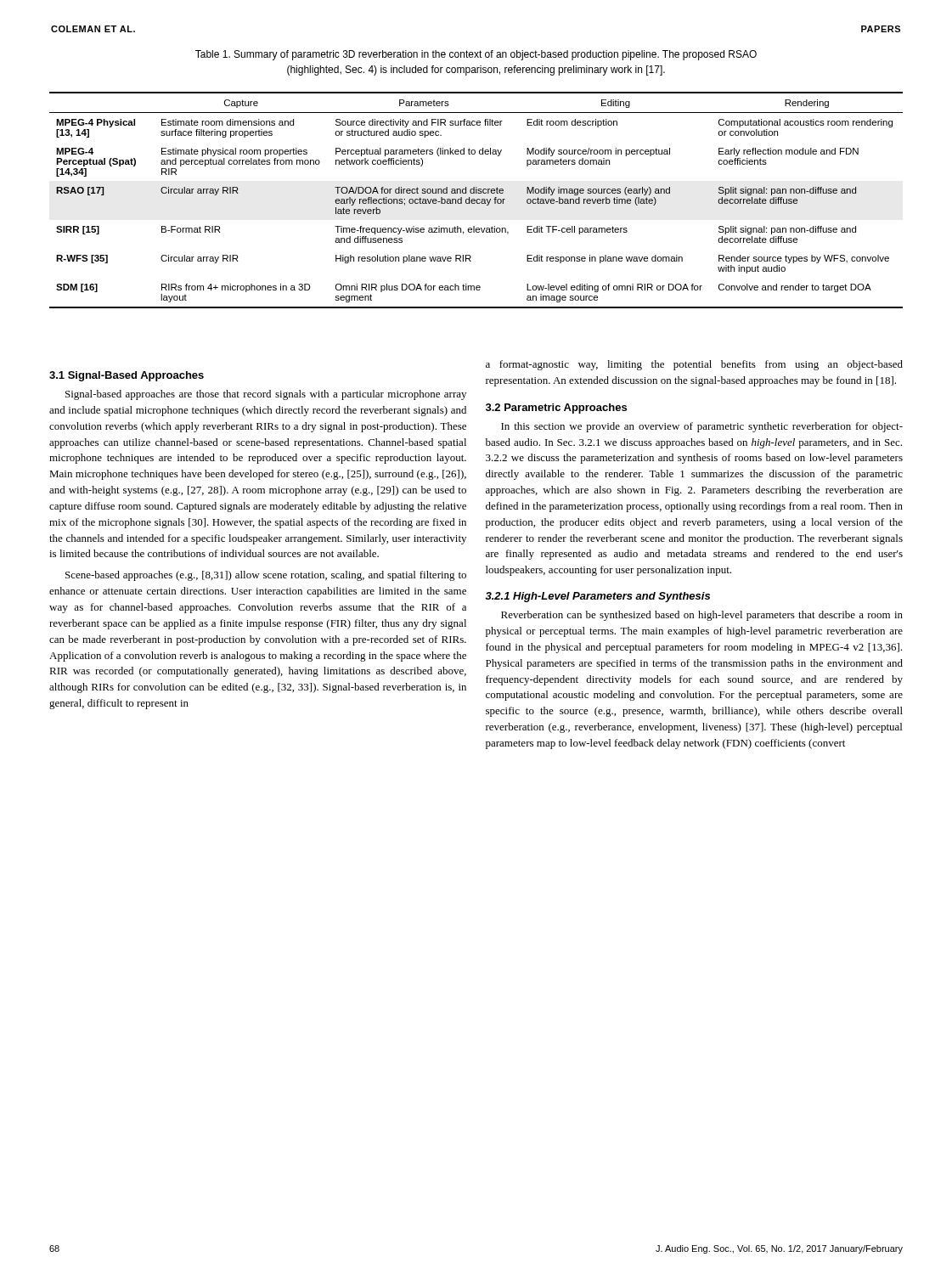
Task: Click on the table containing "MPEG-4 Perceptual (Spat) [14,34]"
Action: [x=476, y=200]
